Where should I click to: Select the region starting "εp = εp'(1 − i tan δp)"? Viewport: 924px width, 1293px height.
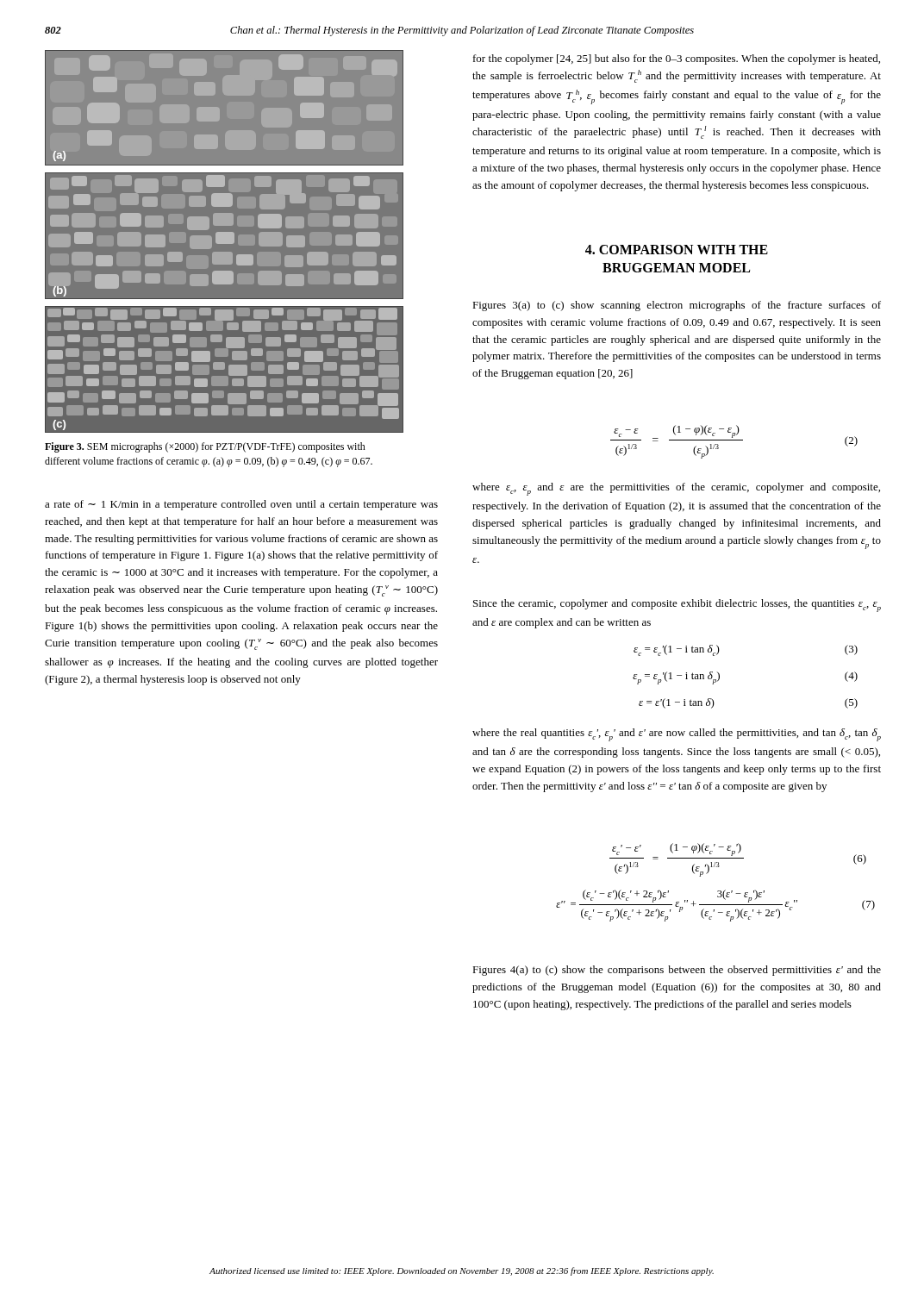tap(677, 676)
